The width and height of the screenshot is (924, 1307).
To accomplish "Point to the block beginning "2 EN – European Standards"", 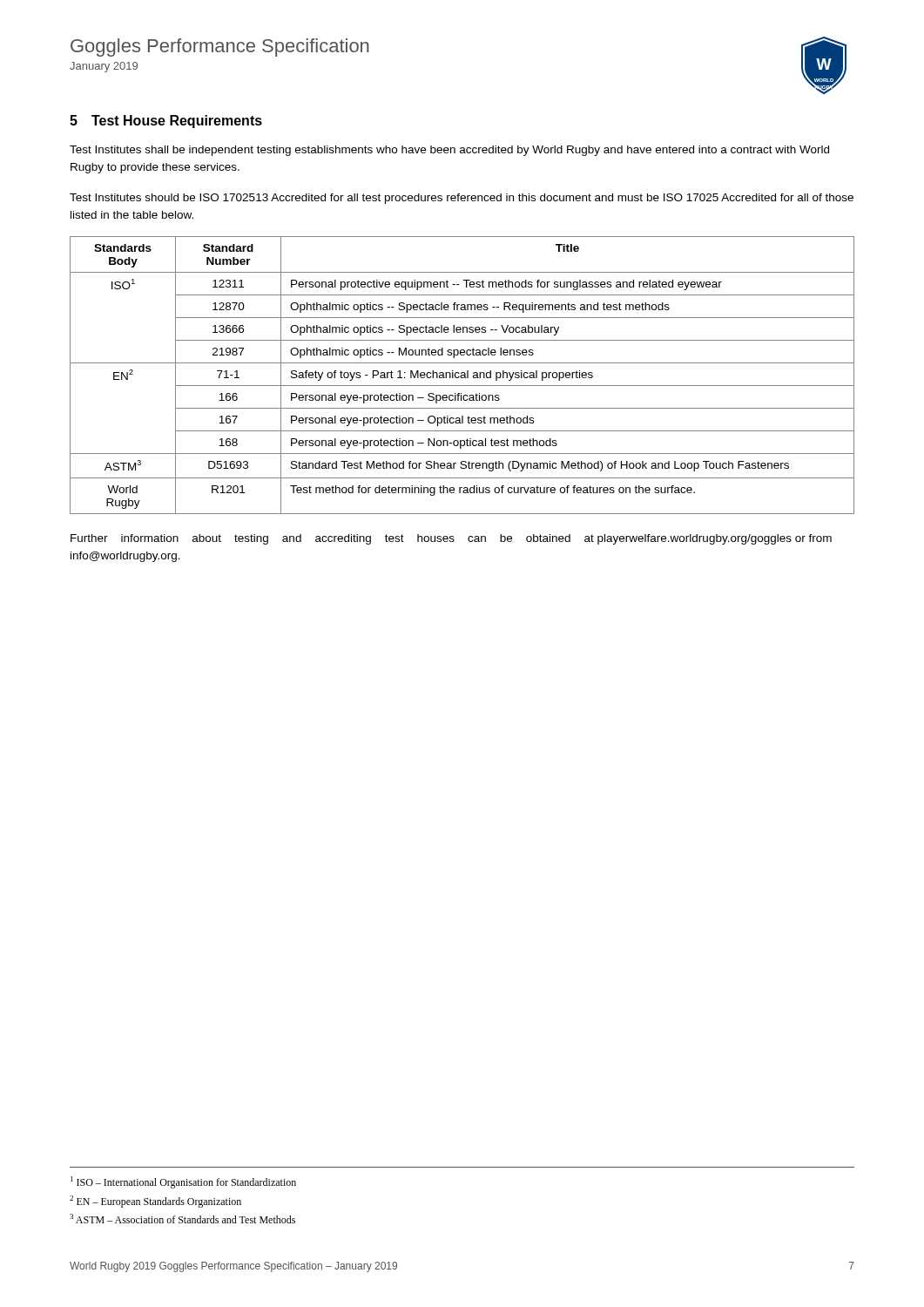I will tap(156, 1200).
